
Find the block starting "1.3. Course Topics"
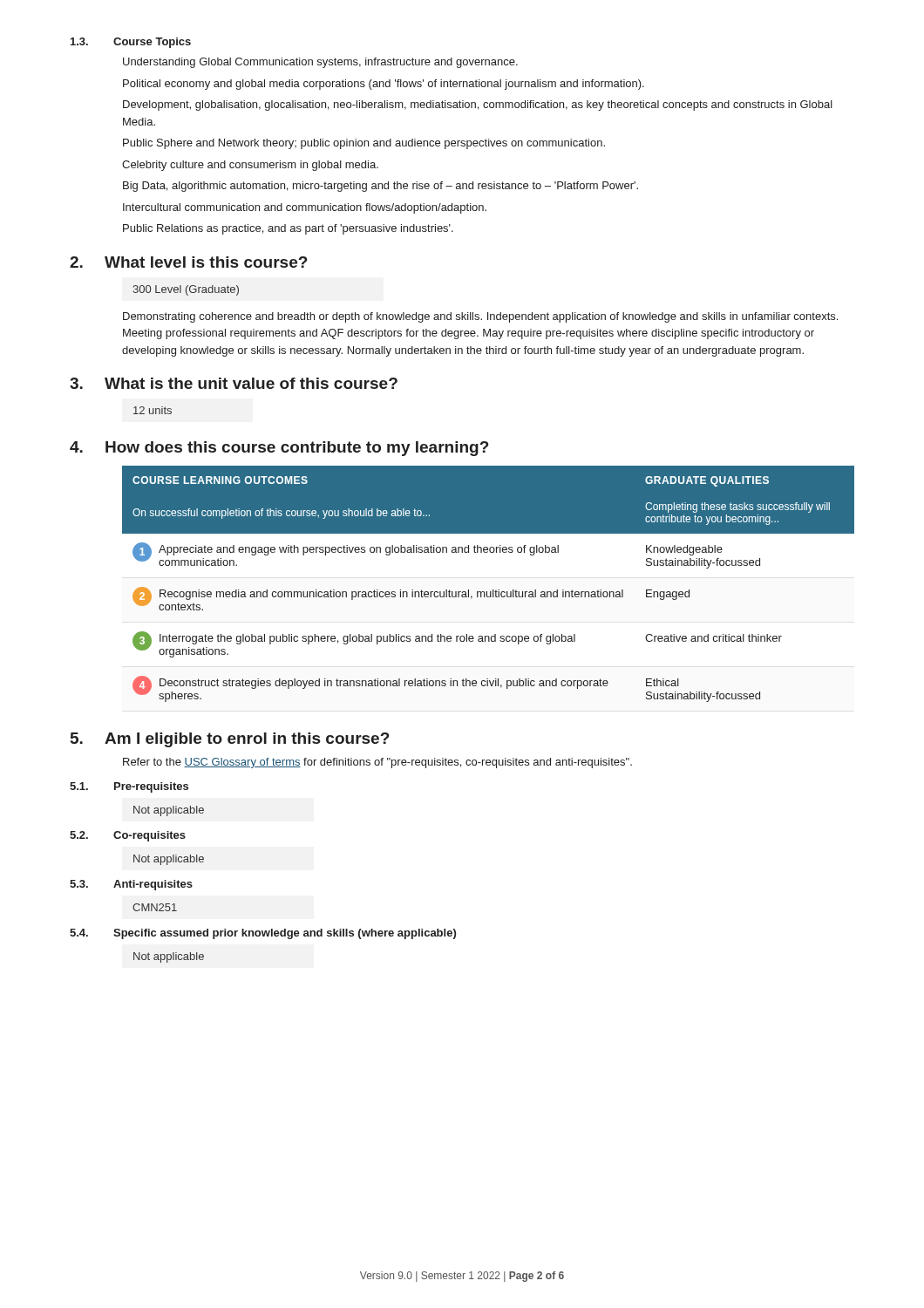(x=130, y=41)
